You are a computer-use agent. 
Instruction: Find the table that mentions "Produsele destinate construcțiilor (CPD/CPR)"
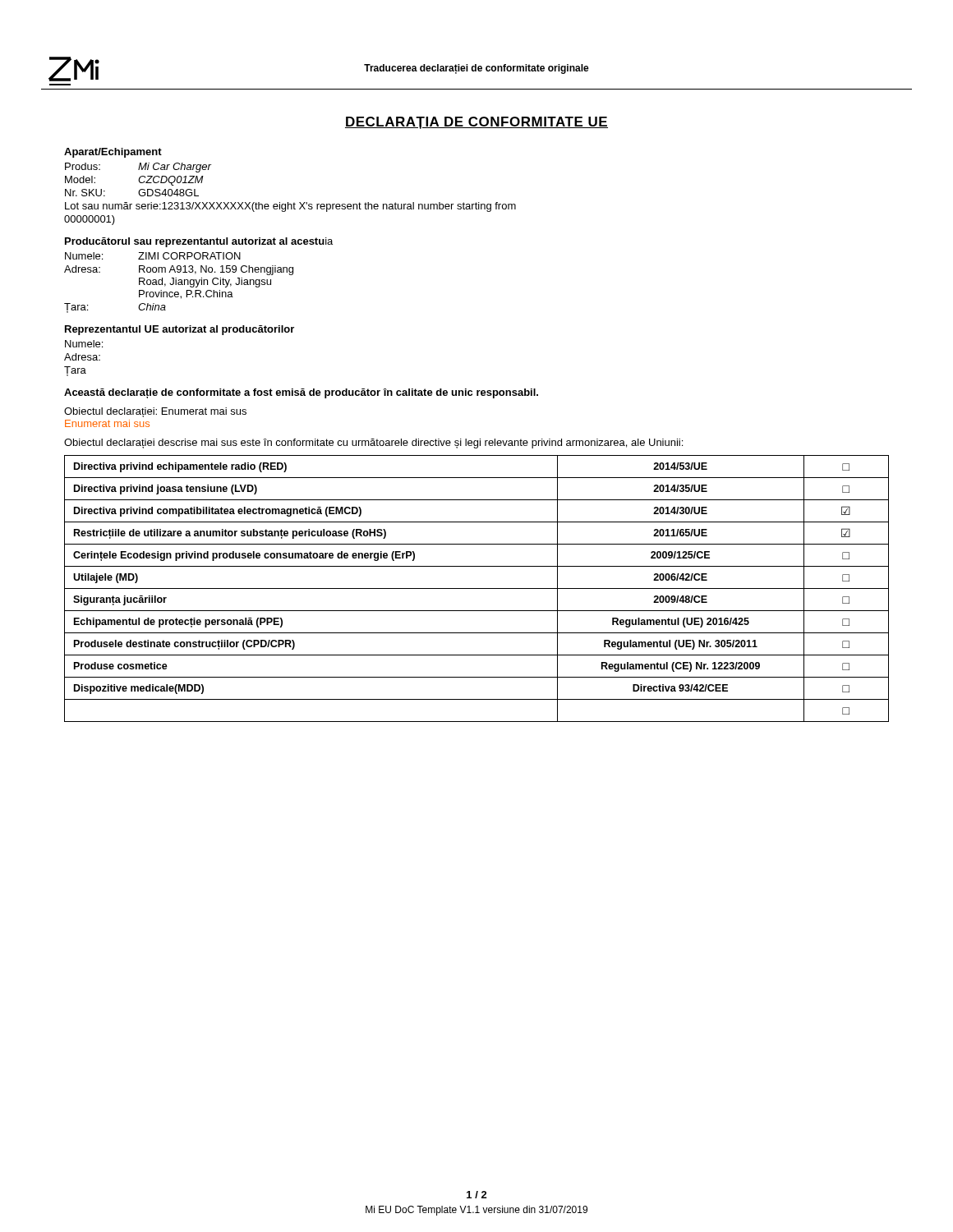point(476,588)
